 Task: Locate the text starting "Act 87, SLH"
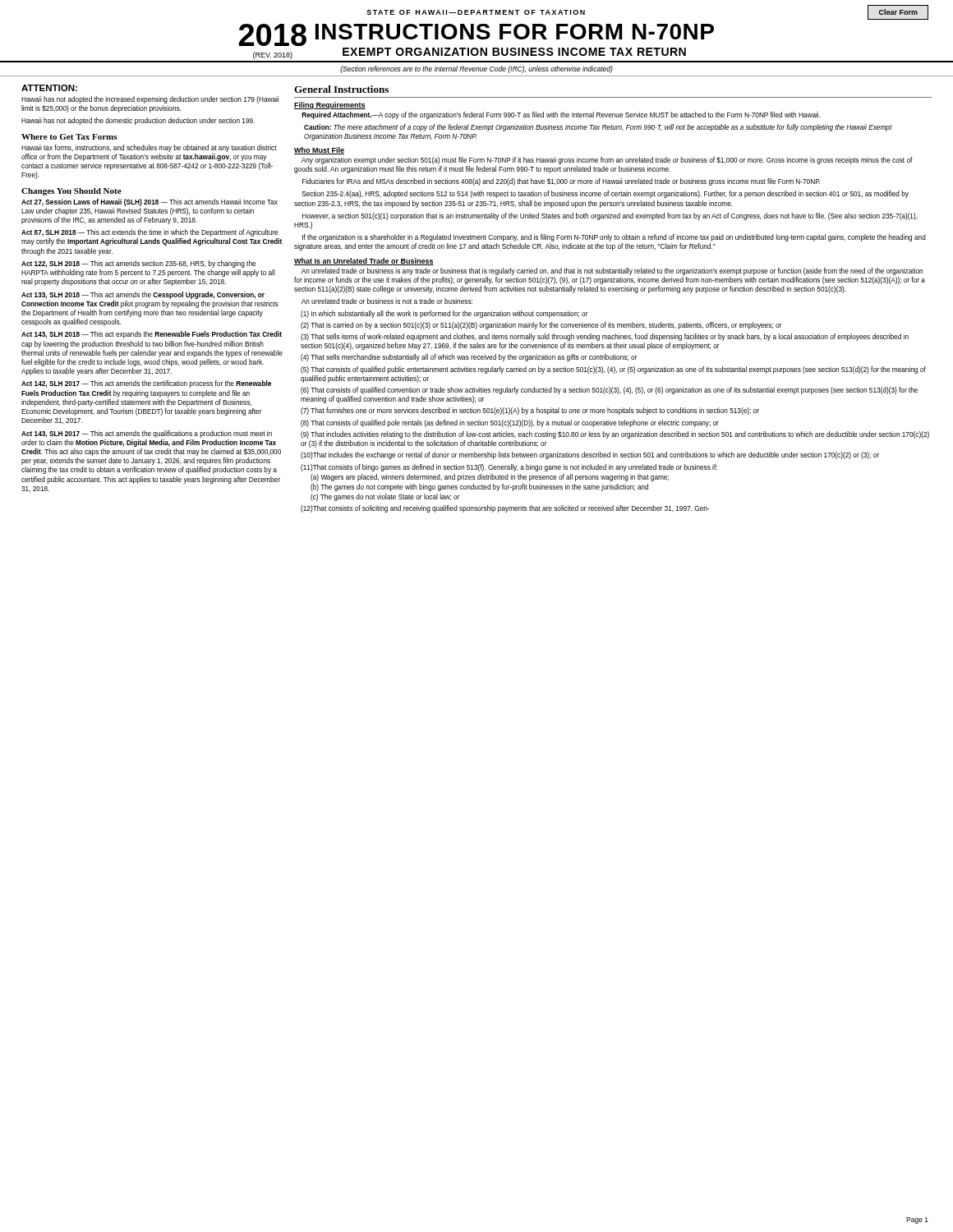click(152, 242)
